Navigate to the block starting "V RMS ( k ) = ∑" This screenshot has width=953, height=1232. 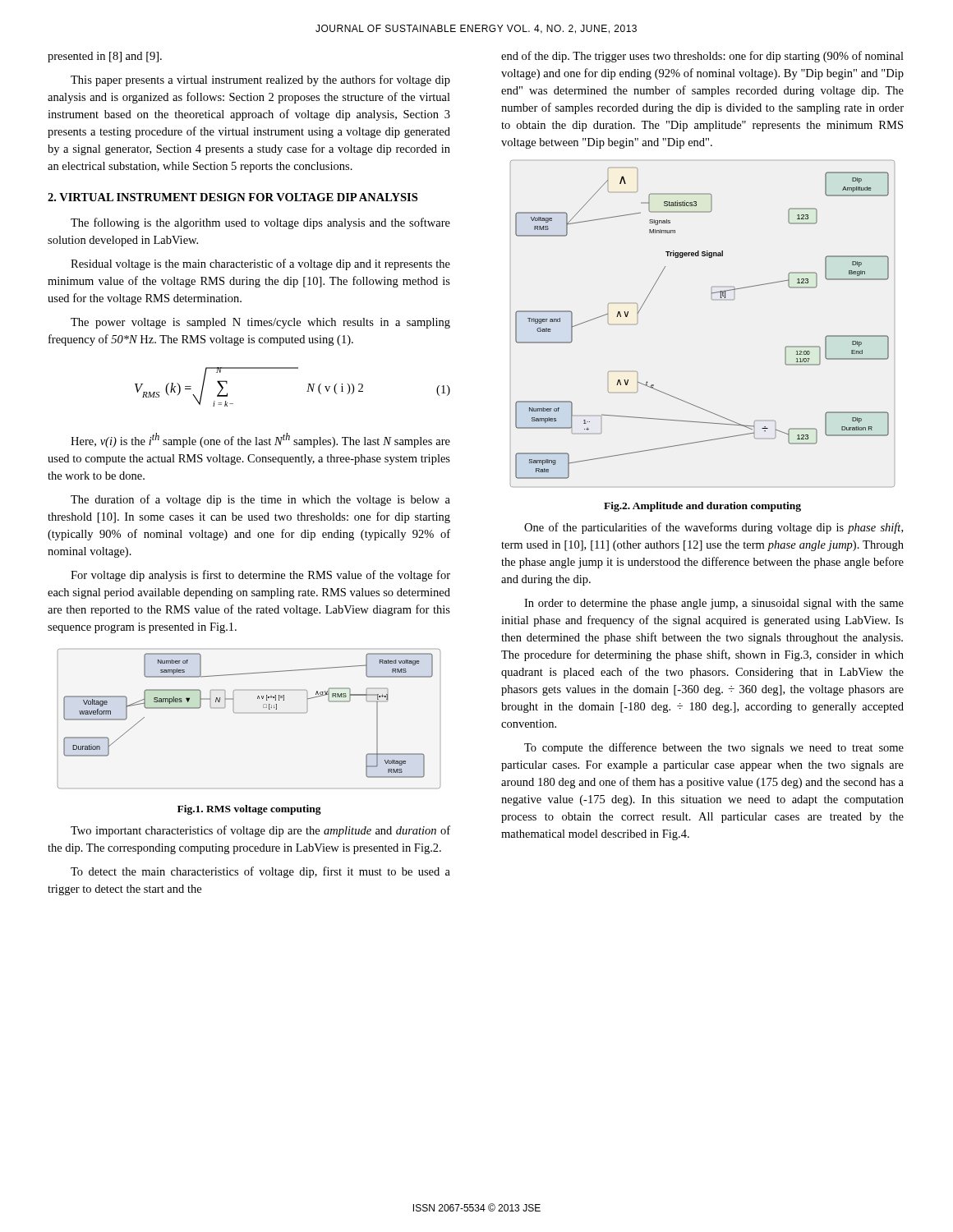[292, 389]
